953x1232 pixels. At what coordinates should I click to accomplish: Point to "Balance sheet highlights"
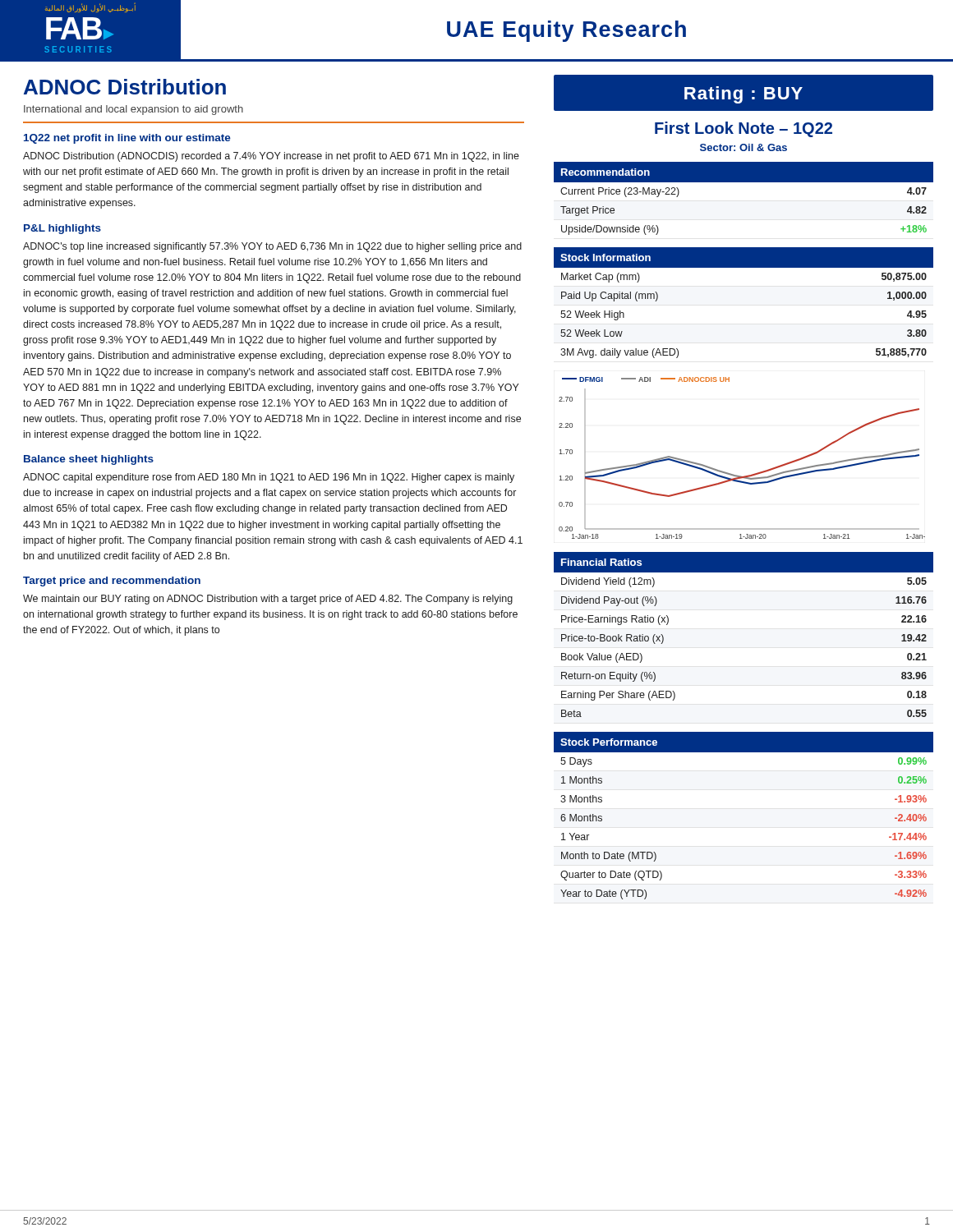point(88,459)
